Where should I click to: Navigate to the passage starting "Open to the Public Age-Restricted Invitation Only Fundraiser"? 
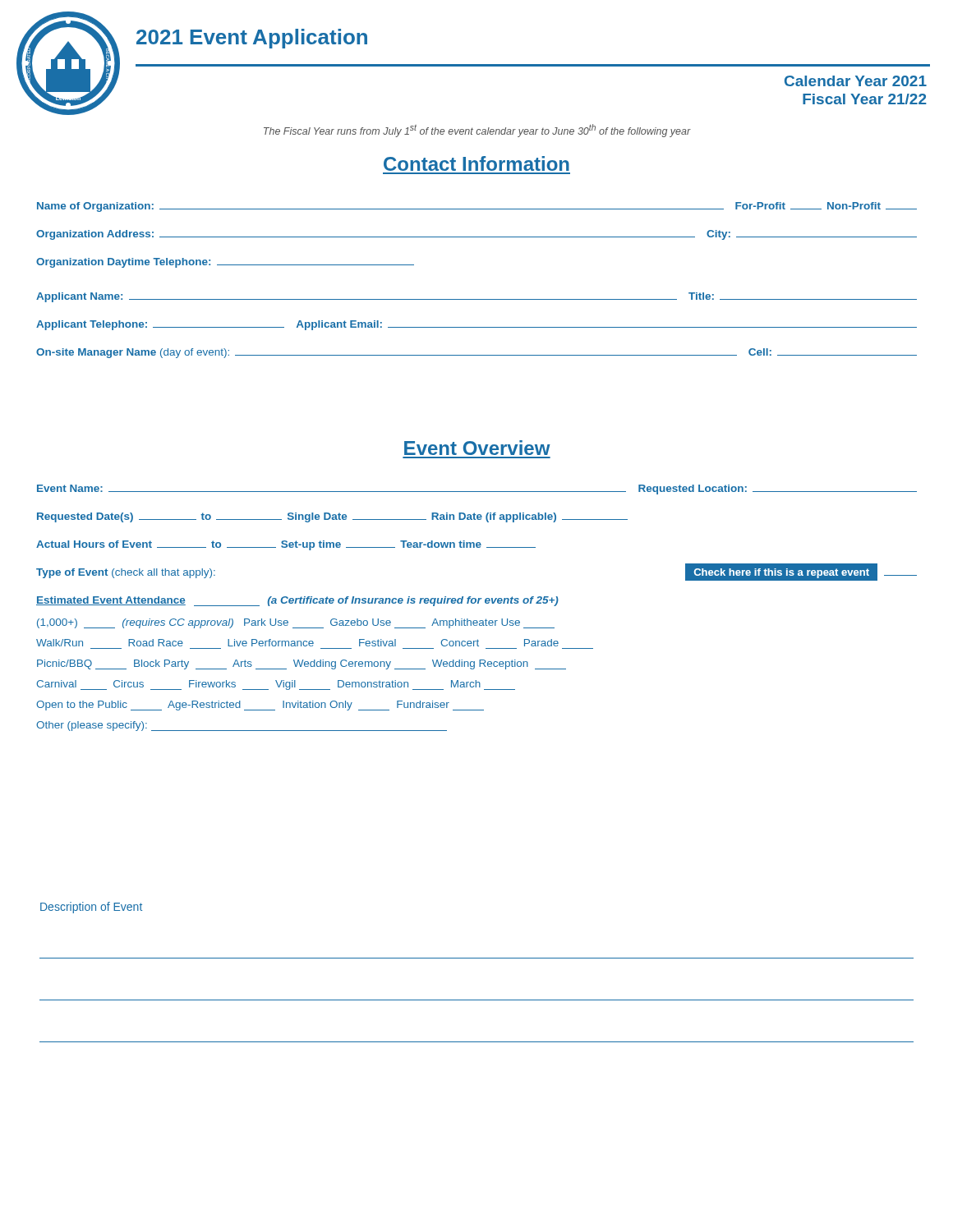[x=260, y=704]
